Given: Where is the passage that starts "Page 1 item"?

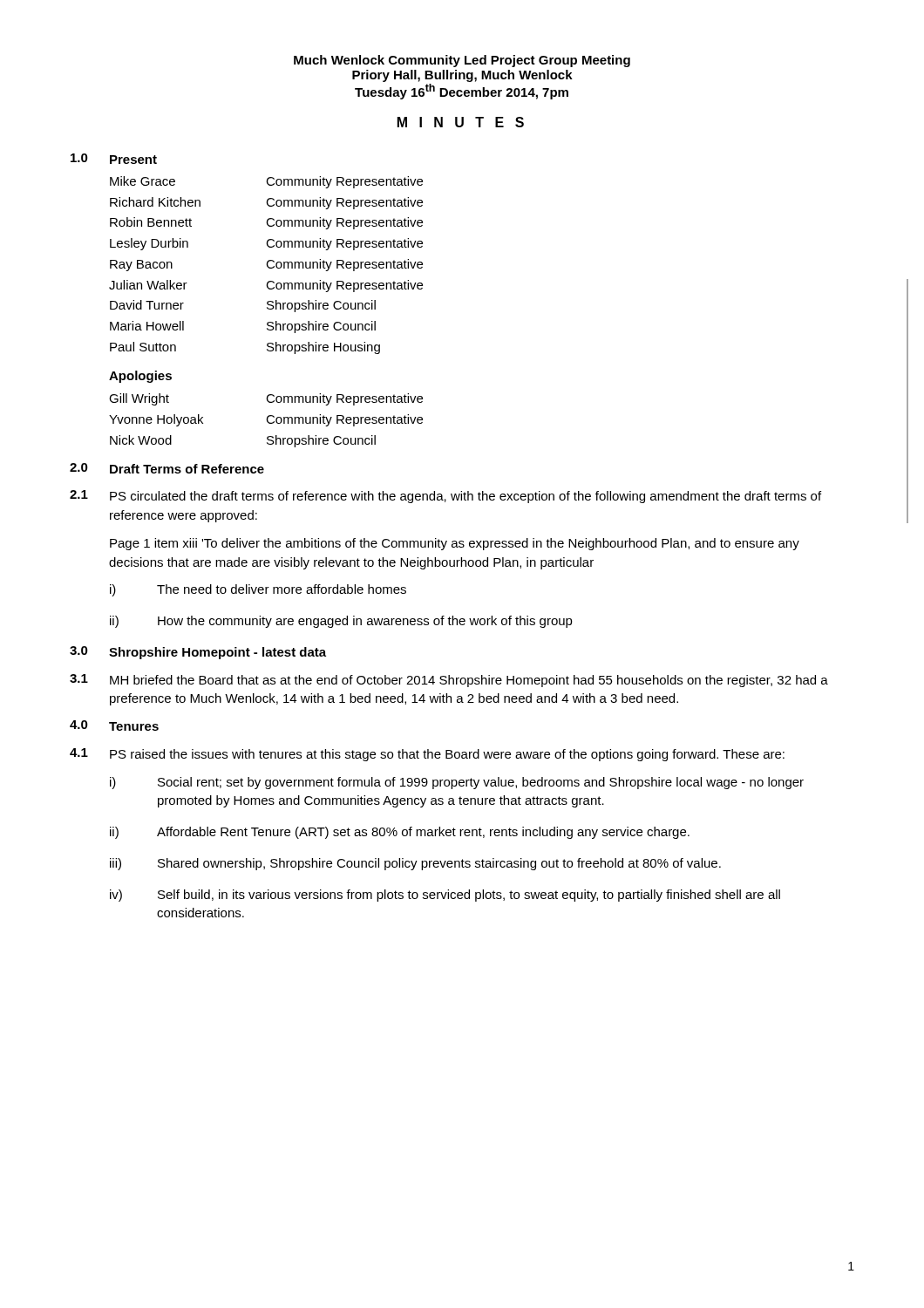Looking at the screenshot, I should 462,552.
